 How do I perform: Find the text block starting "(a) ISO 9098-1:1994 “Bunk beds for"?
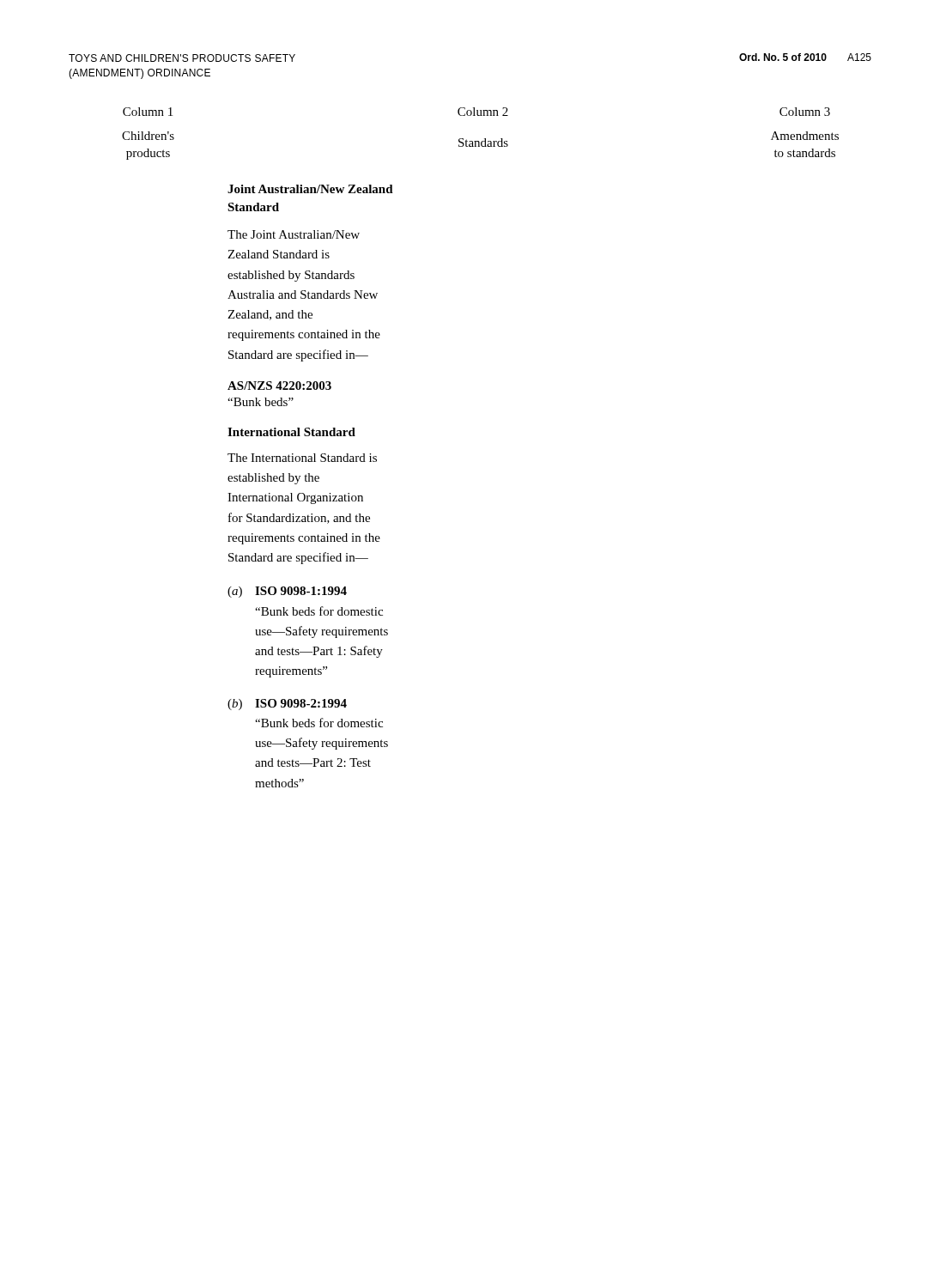pyautogui.click(x=308, y=631)
